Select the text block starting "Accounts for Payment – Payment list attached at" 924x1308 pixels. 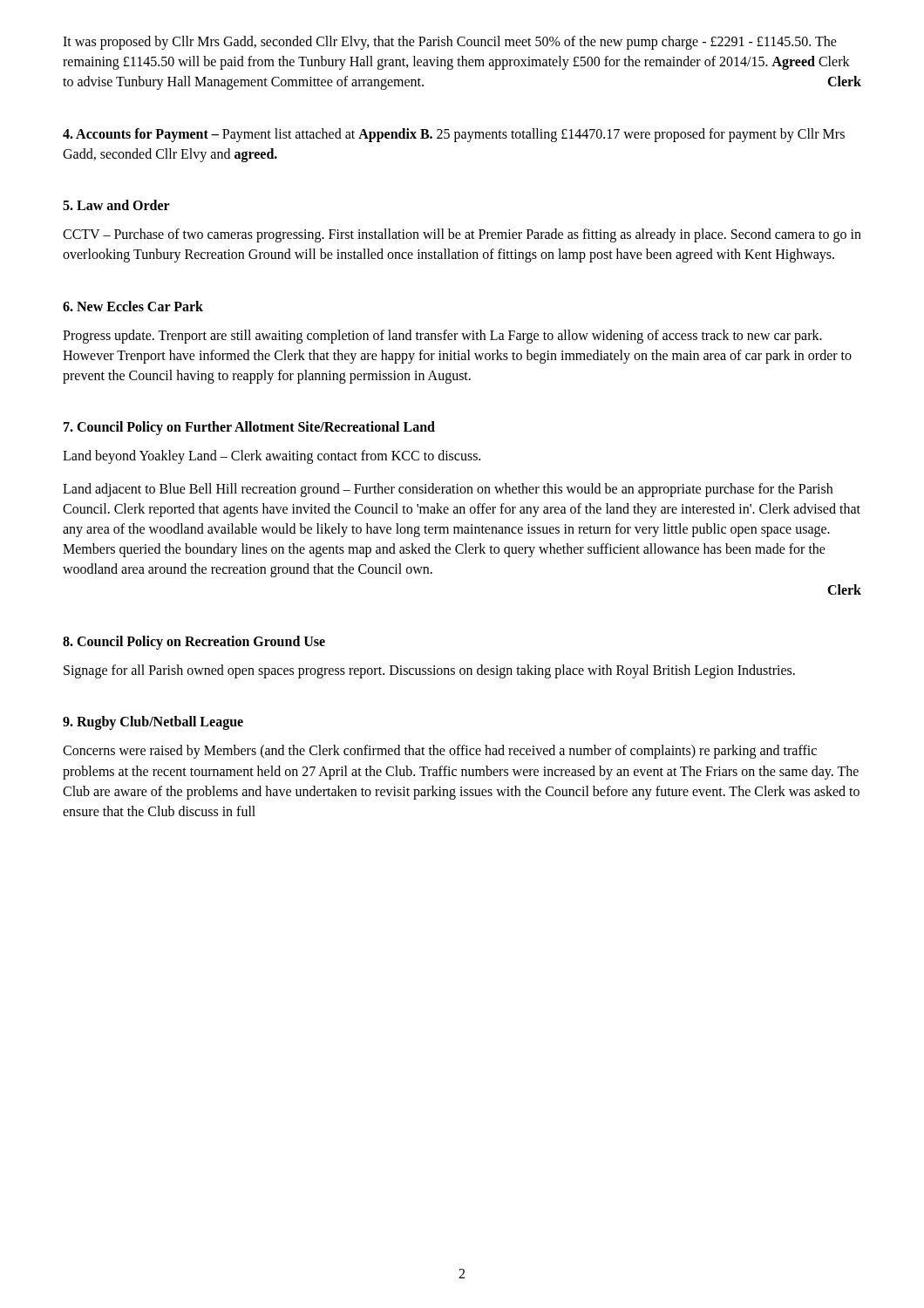point(462,144)
